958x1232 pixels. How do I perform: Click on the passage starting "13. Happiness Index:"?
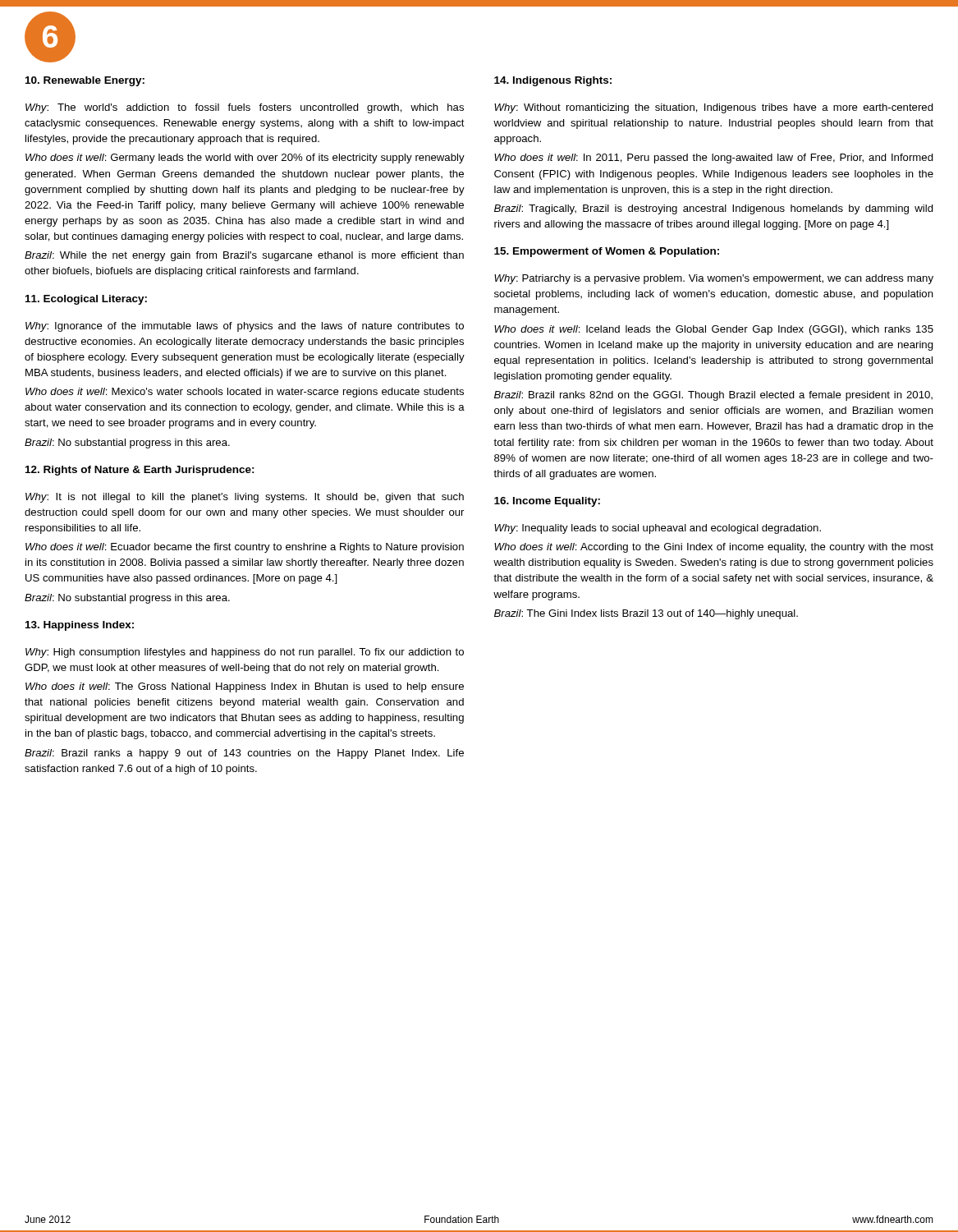pyautogui.click(x=80, y=626)
